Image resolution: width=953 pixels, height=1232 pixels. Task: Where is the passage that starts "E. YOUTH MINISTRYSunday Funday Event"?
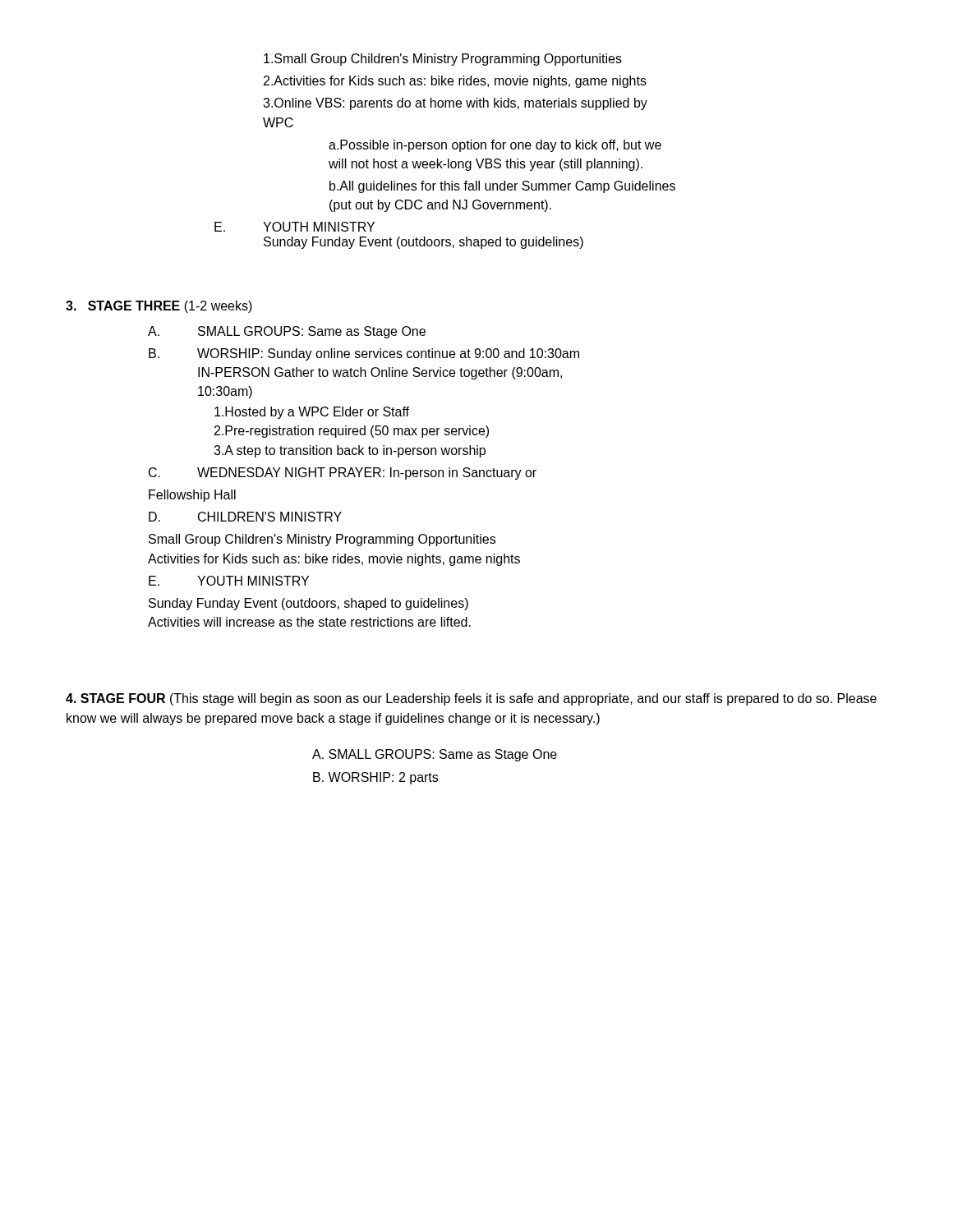(550, 234)
